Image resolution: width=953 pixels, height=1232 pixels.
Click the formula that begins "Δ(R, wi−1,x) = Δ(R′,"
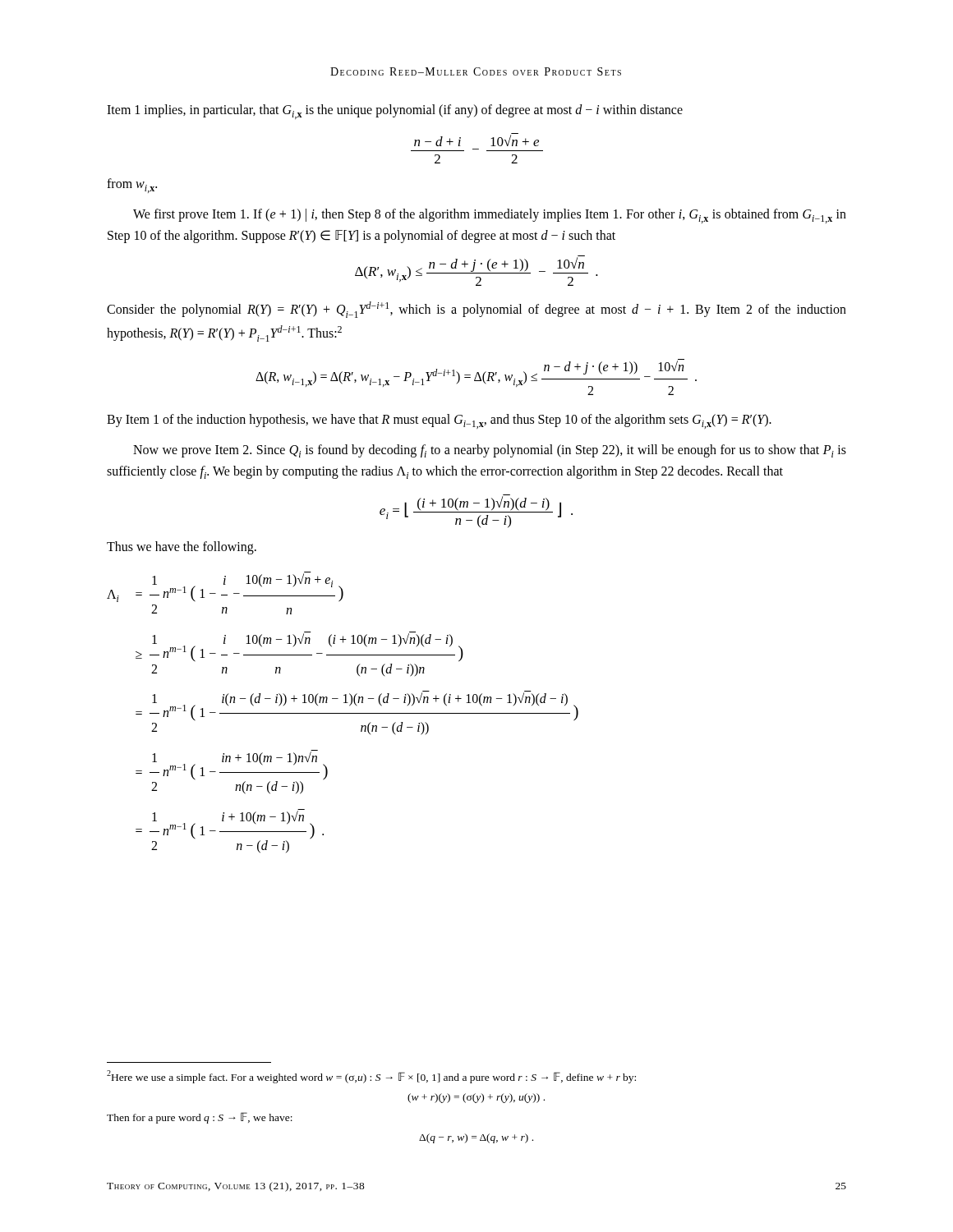coord(476,379)
